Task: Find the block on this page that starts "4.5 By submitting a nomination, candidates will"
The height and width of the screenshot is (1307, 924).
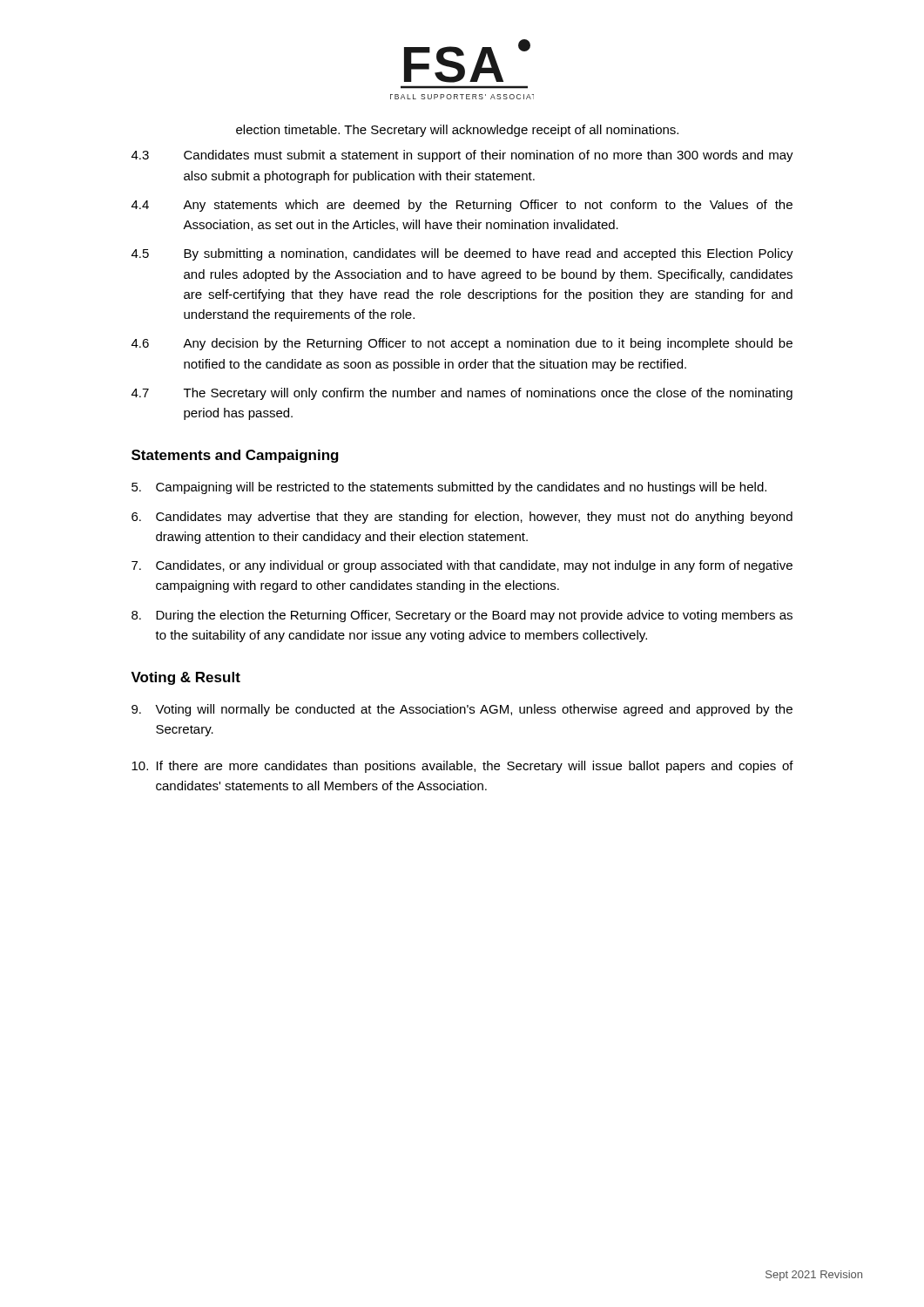Action: click(x=462, y=284)
